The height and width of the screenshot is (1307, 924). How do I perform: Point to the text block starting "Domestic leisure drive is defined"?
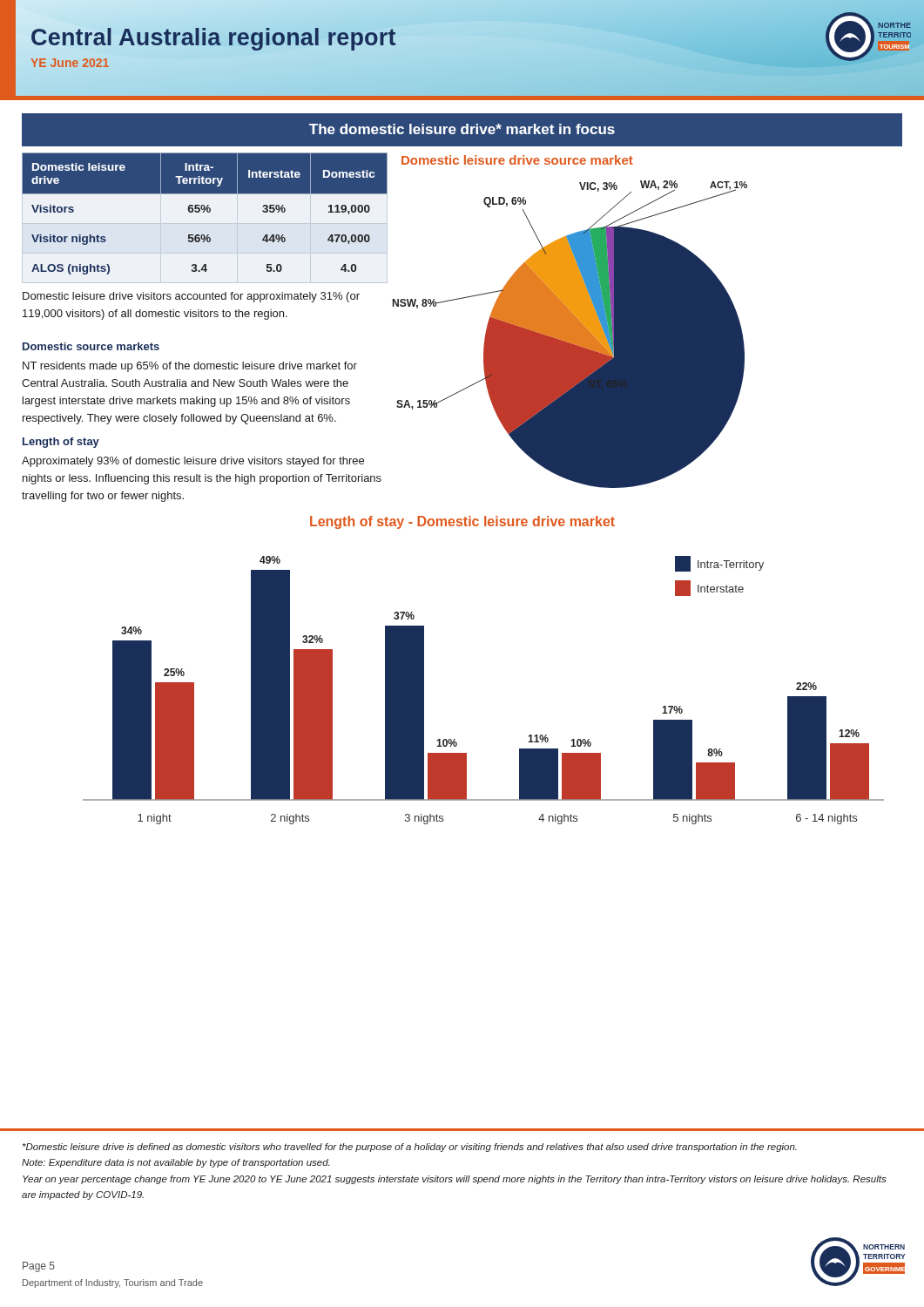454,1171
